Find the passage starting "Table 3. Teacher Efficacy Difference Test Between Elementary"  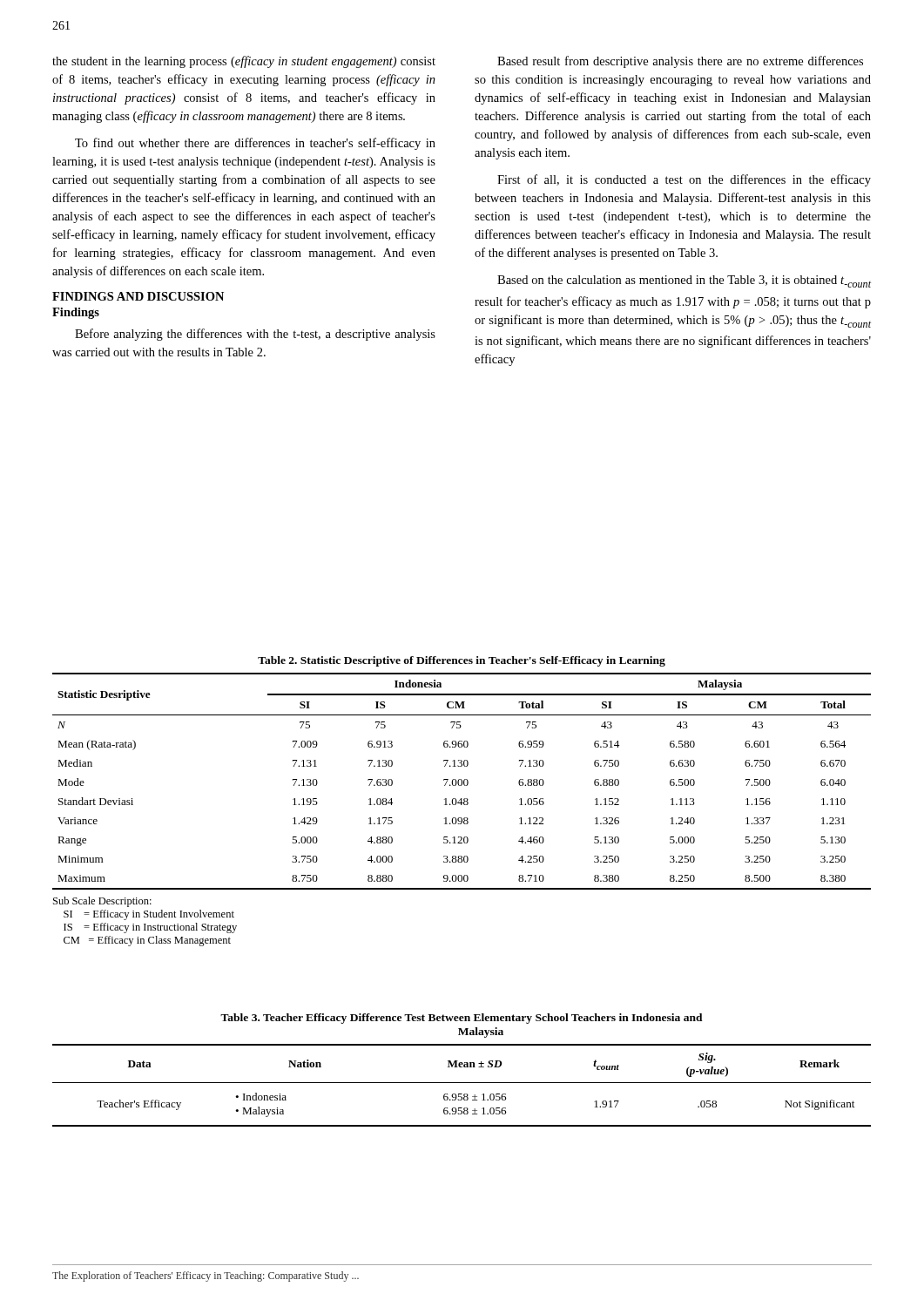coord(462,1024)
